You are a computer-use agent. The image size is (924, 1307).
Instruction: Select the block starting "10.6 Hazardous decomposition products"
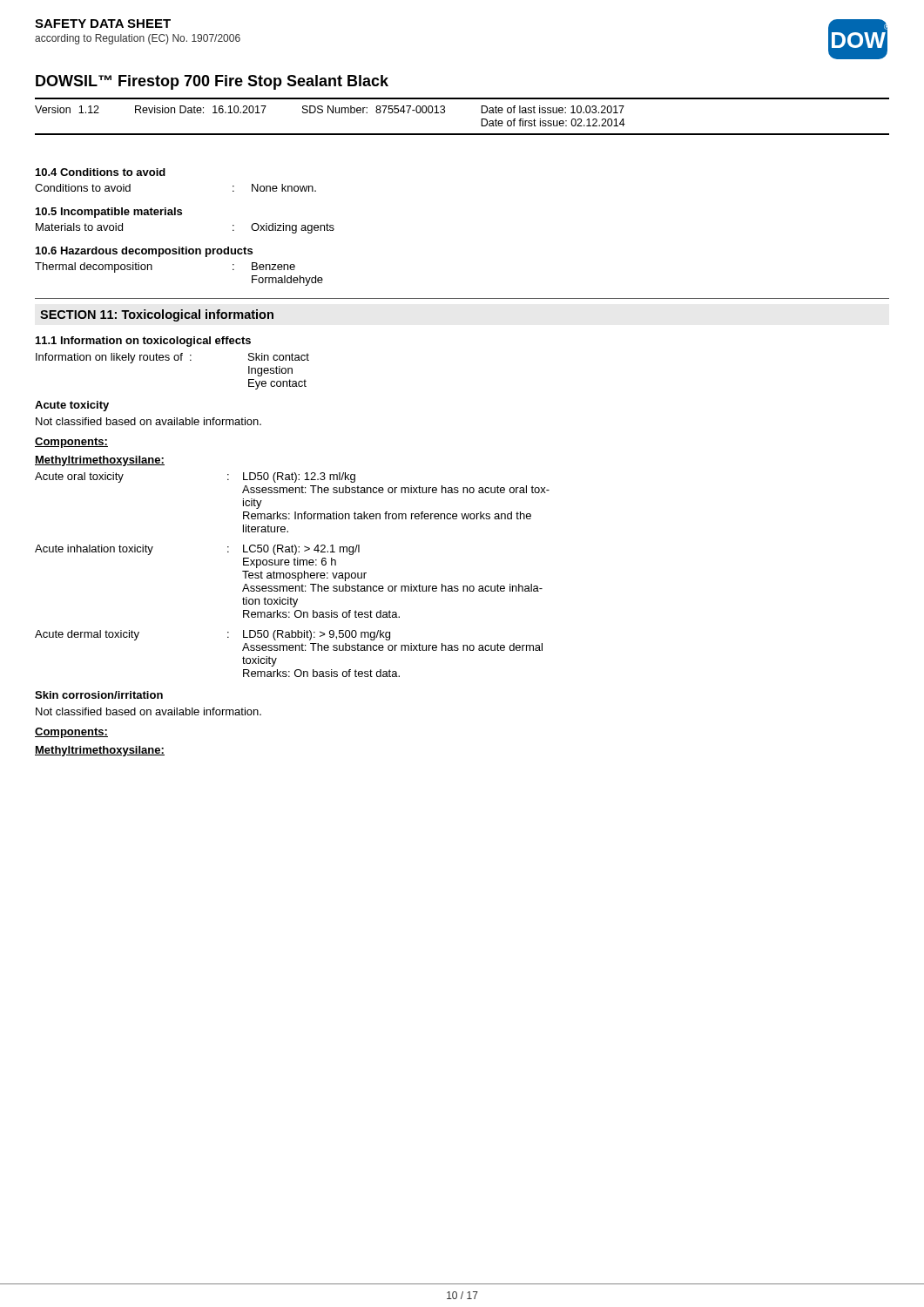click(144, 251)
